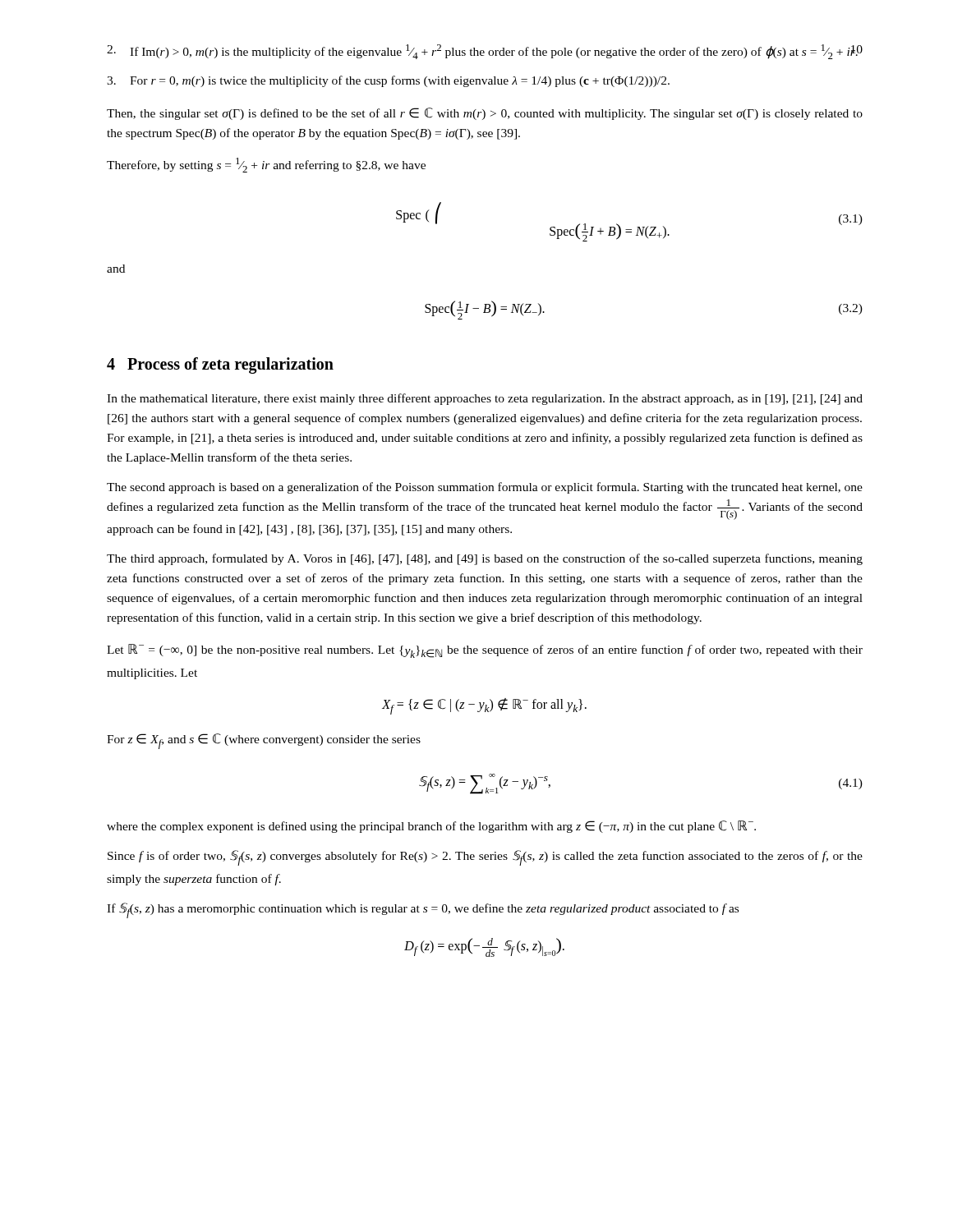
Task: Point to the text starting "Therefore, by setting s = 1⁄2"
Action: point(266,165)
